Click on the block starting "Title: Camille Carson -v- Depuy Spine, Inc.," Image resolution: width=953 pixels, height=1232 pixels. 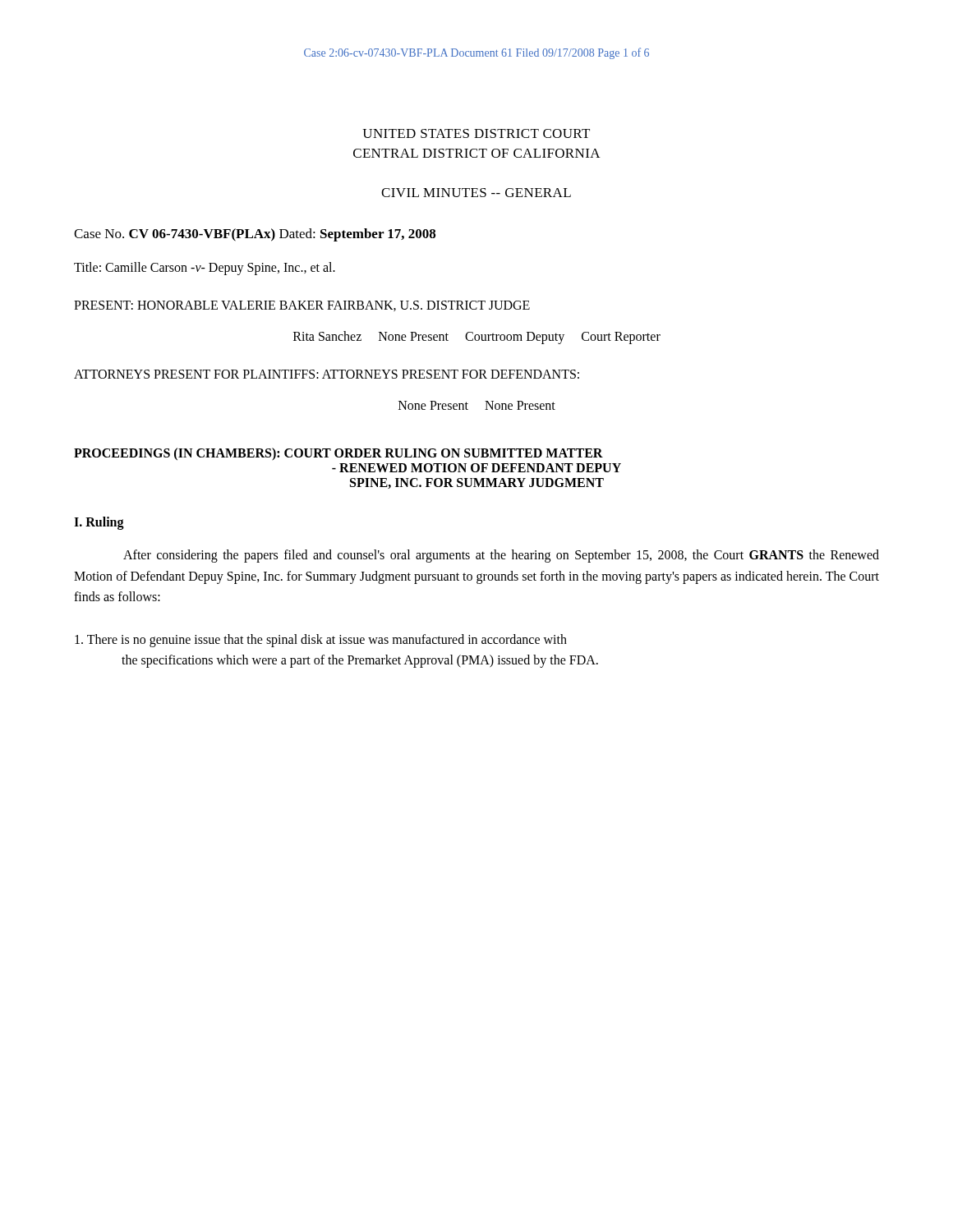(205, 267)
